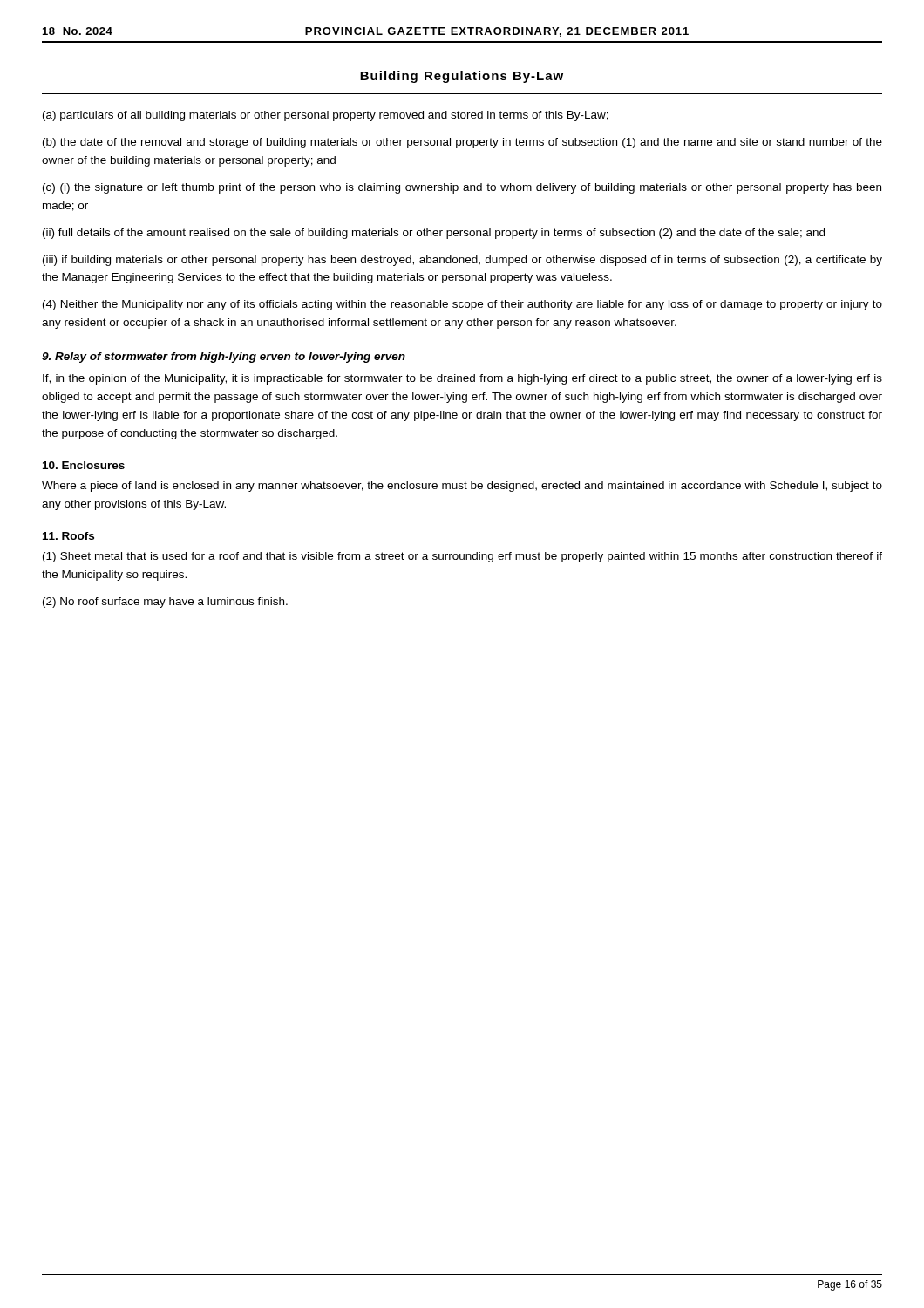Locate the block starting "Building Regulations By-Law"
This screenshot has height=1308, width=924.
click(462, 75)
